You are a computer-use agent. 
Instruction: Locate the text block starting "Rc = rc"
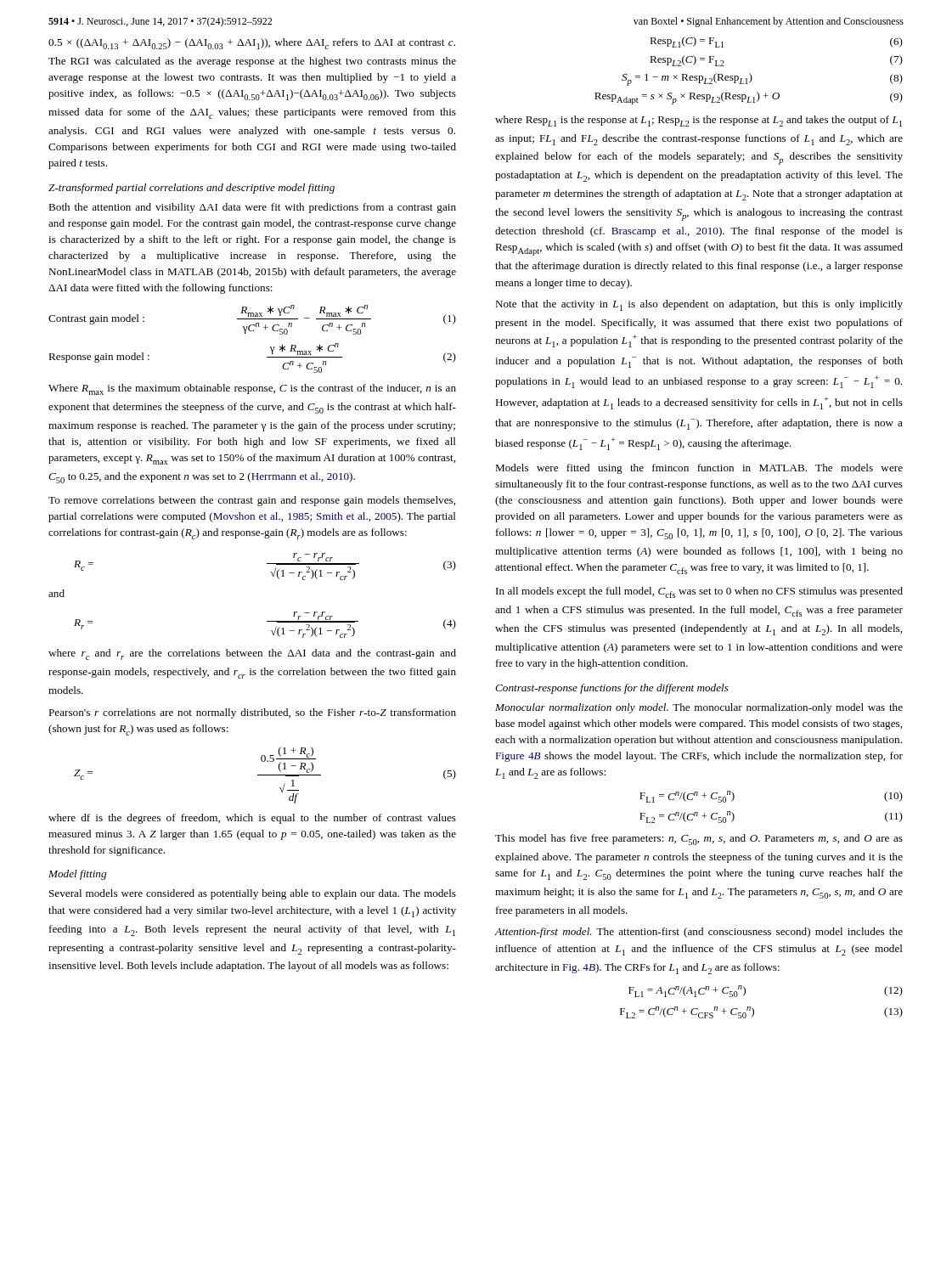pos(252,565)
